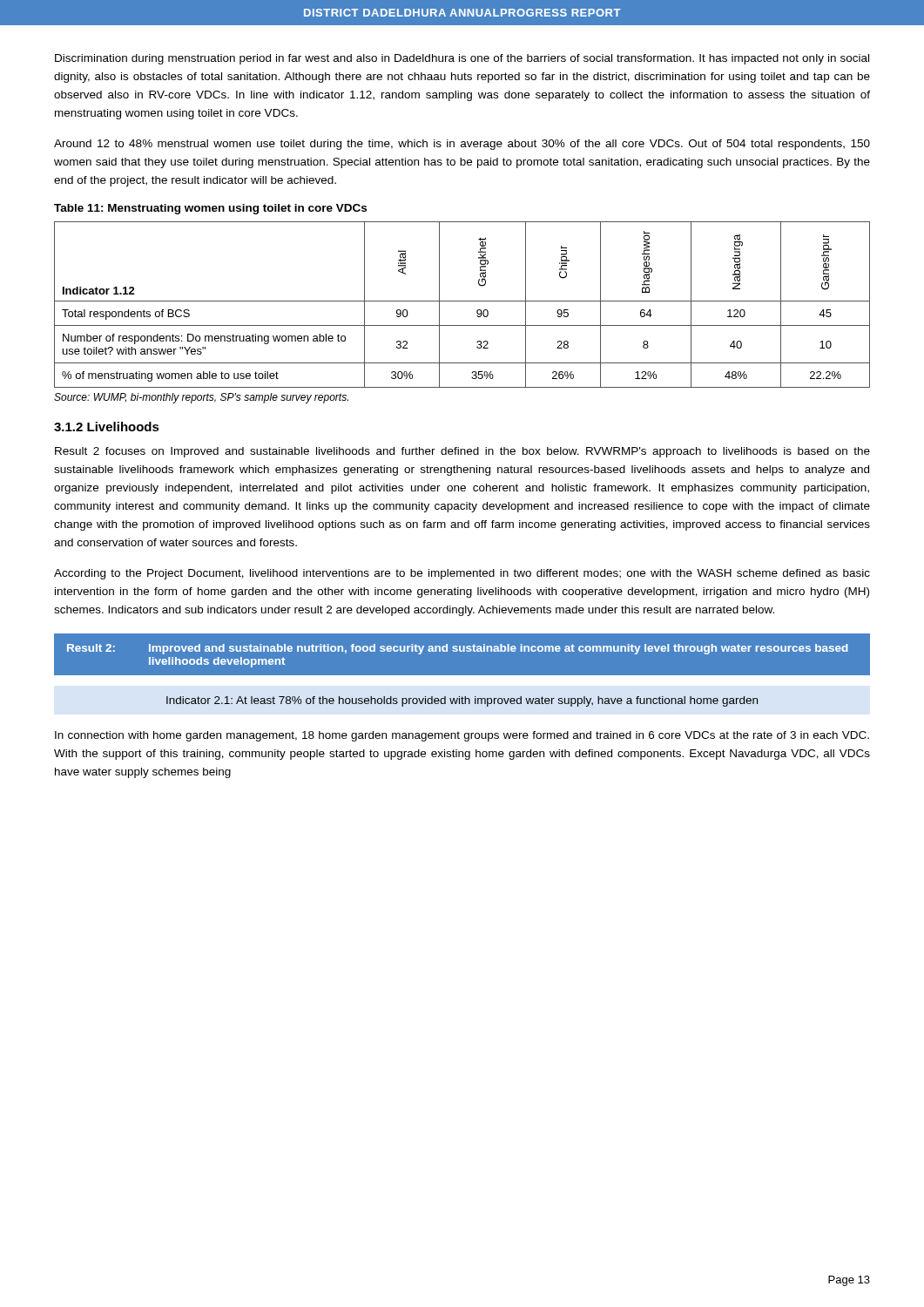Find "3.1.2 Livelihoods" on this page
The width and height of the screenshot is (924, 1307).
tap(107, 427)
